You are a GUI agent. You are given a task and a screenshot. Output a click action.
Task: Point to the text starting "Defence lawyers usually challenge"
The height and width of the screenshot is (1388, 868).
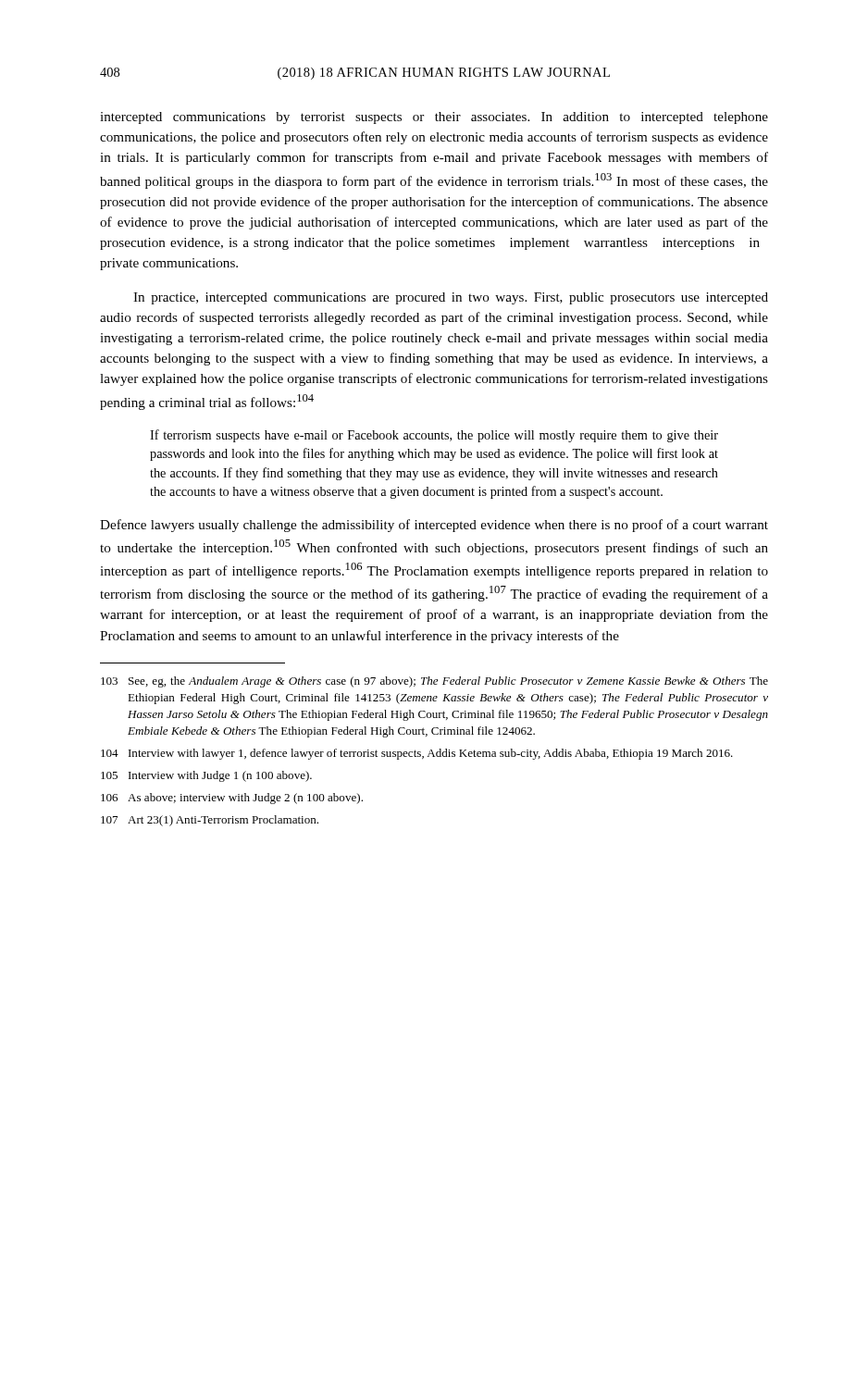click(434, 580)
